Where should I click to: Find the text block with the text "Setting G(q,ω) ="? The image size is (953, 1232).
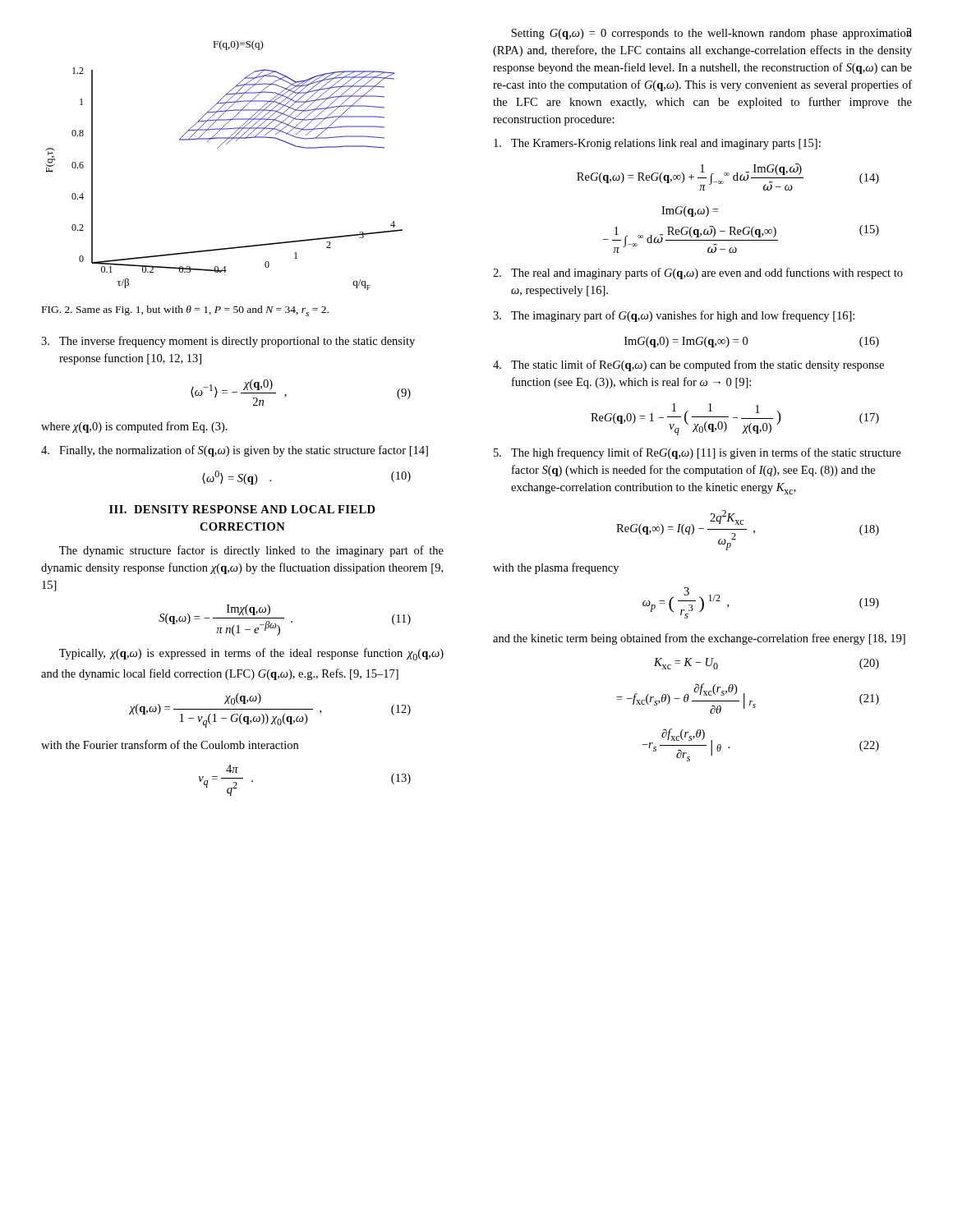[702, 76]
